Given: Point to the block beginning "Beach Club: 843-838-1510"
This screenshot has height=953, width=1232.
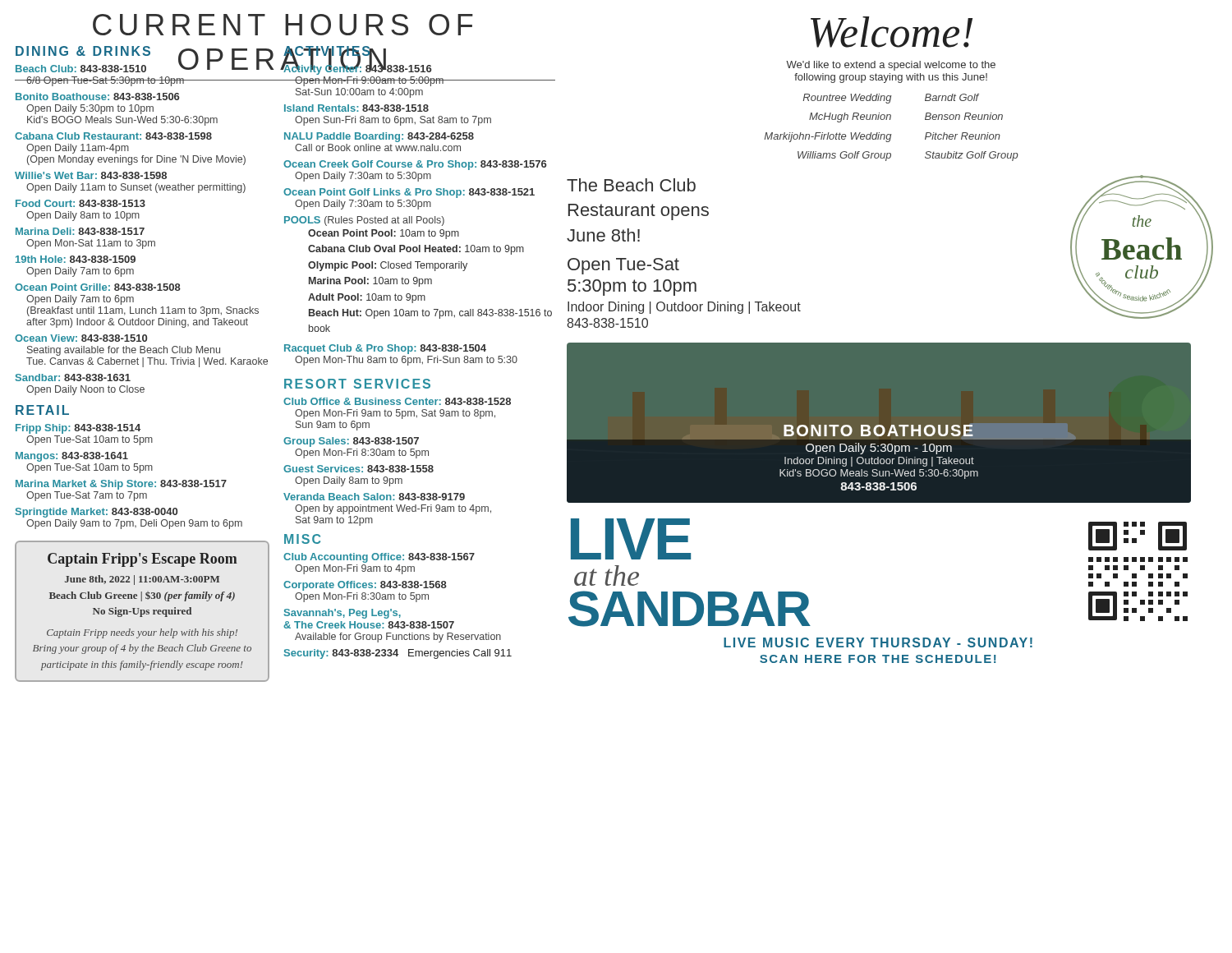Looking at the screenshot, I should point(142,74).
